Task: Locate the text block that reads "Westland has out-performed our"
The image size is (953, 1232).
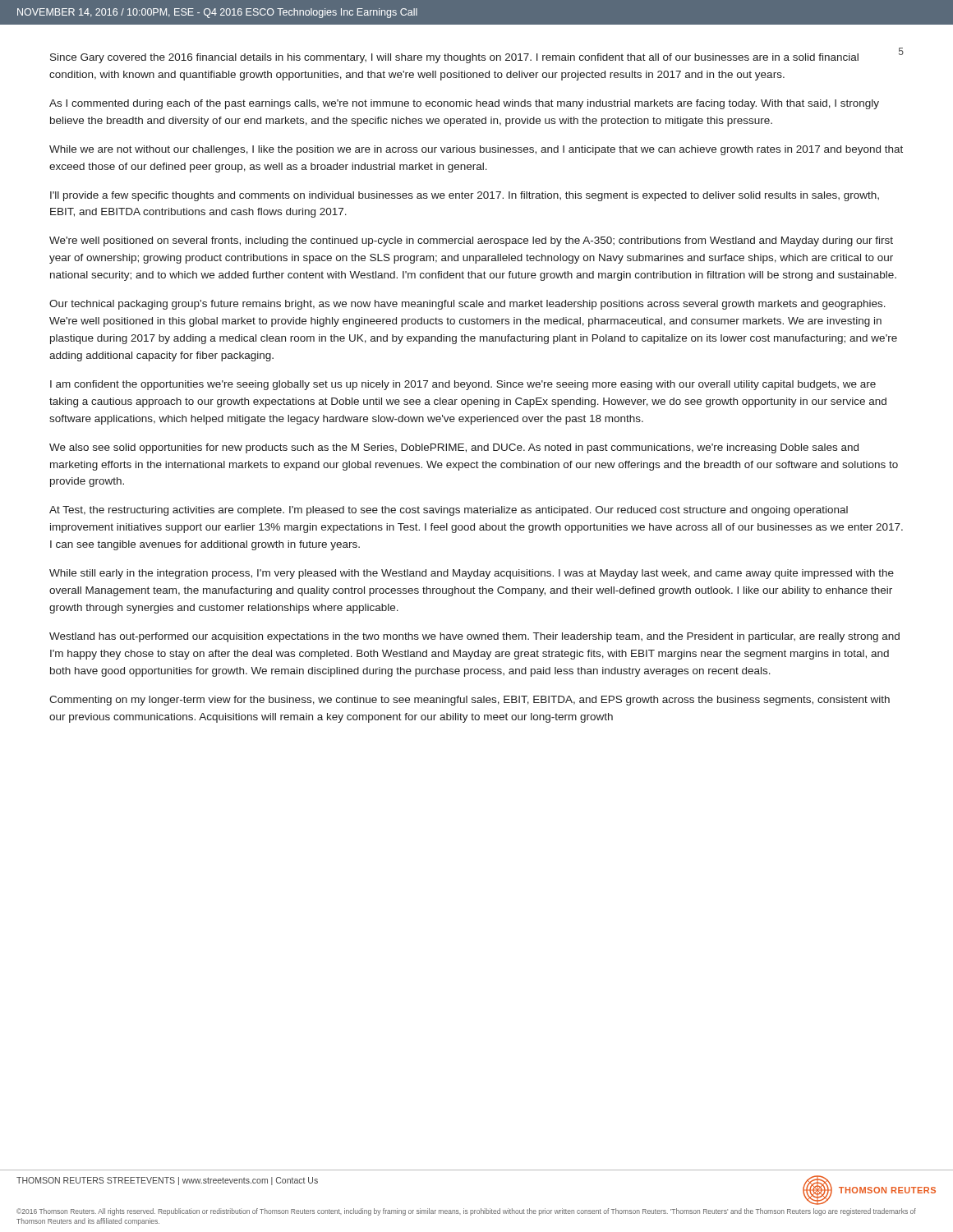Action: click(475, 653)
